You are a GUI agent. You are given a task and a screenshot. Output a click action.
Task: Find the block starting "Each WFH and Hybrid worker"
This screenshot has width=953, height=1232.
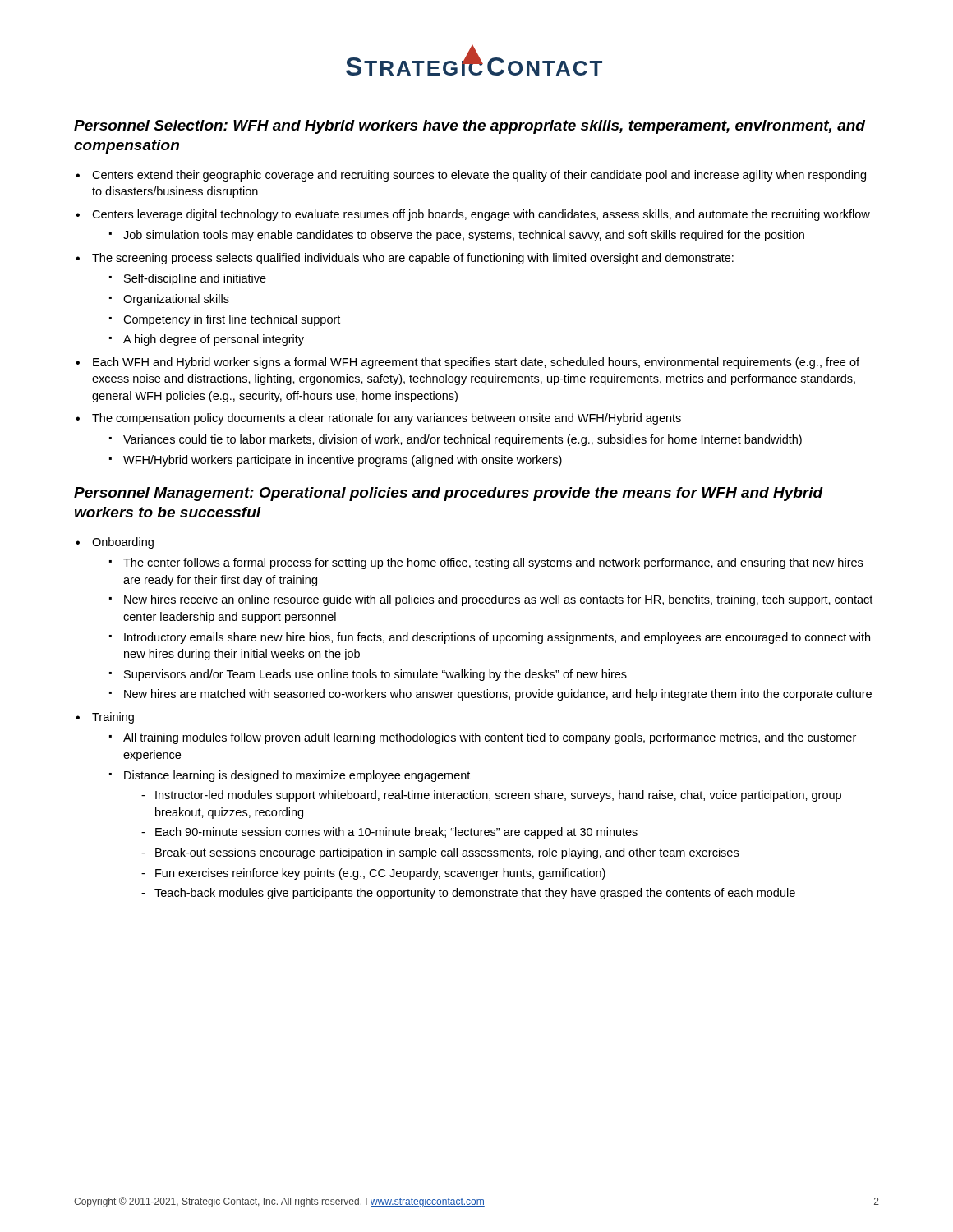click(476, 379)
